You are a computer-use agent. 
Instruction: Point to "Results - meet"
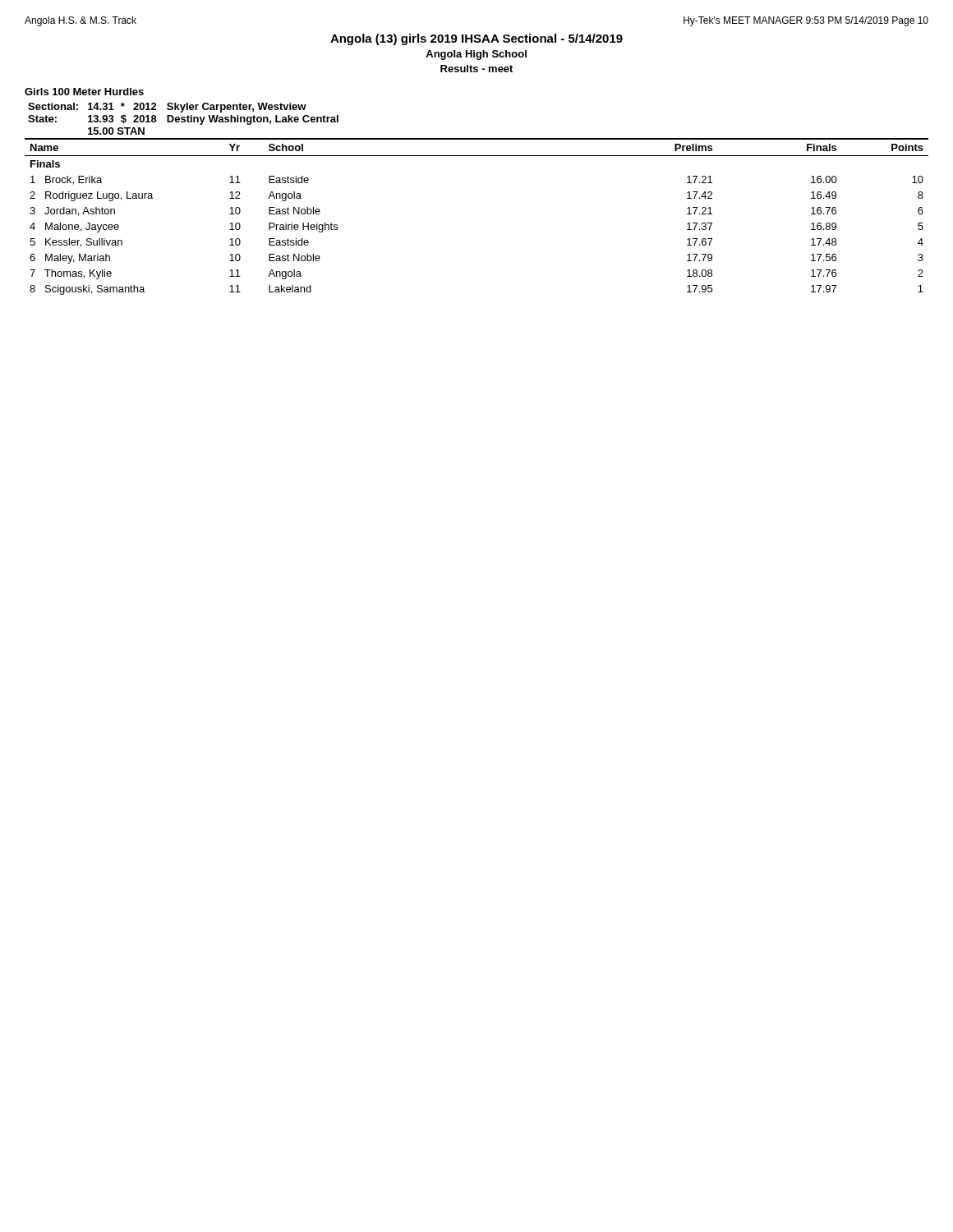point(476,69)
